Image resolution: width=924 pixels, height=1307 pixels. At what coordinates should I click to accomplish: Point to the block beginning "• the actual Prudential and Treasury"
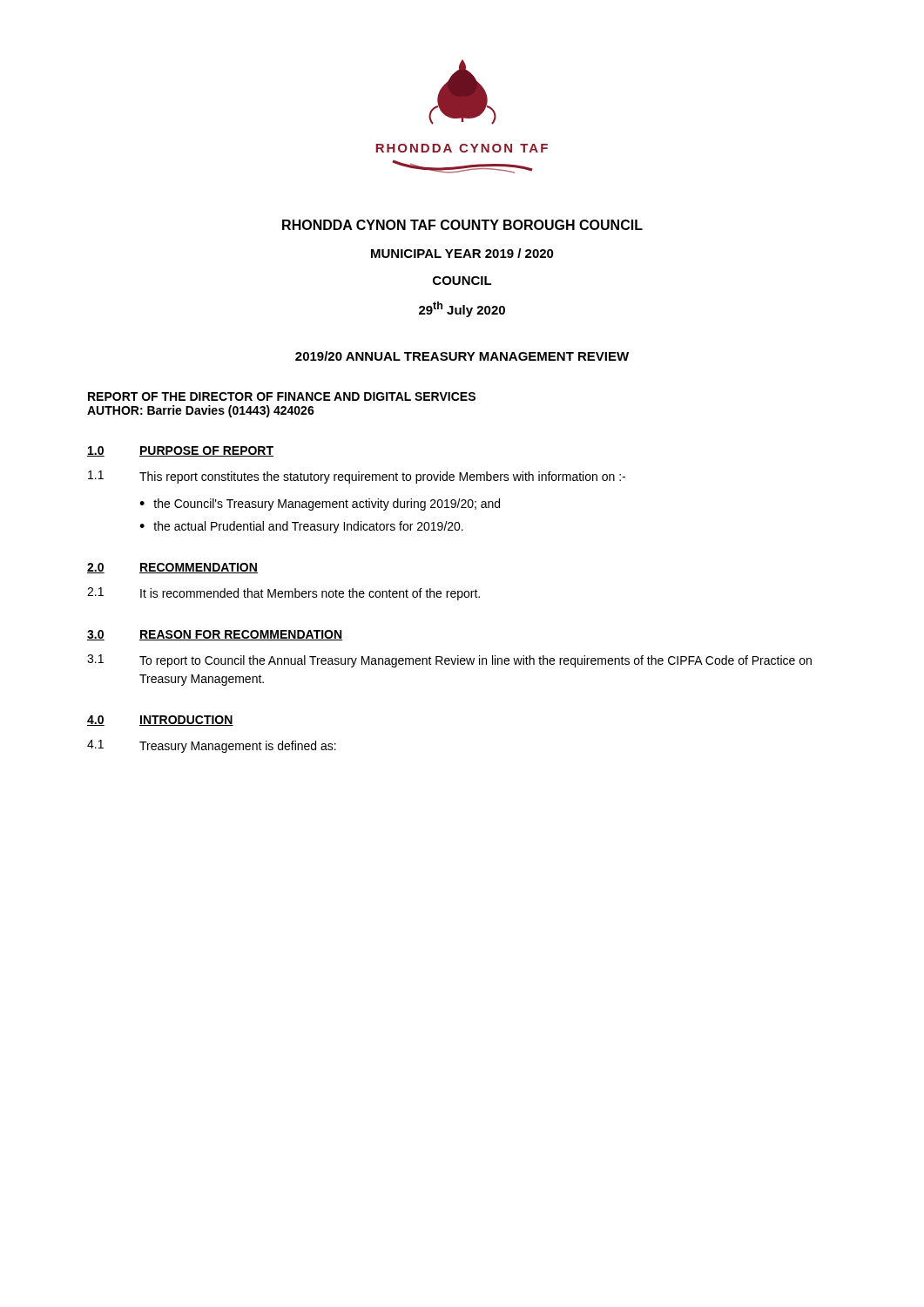click(302, 527)
